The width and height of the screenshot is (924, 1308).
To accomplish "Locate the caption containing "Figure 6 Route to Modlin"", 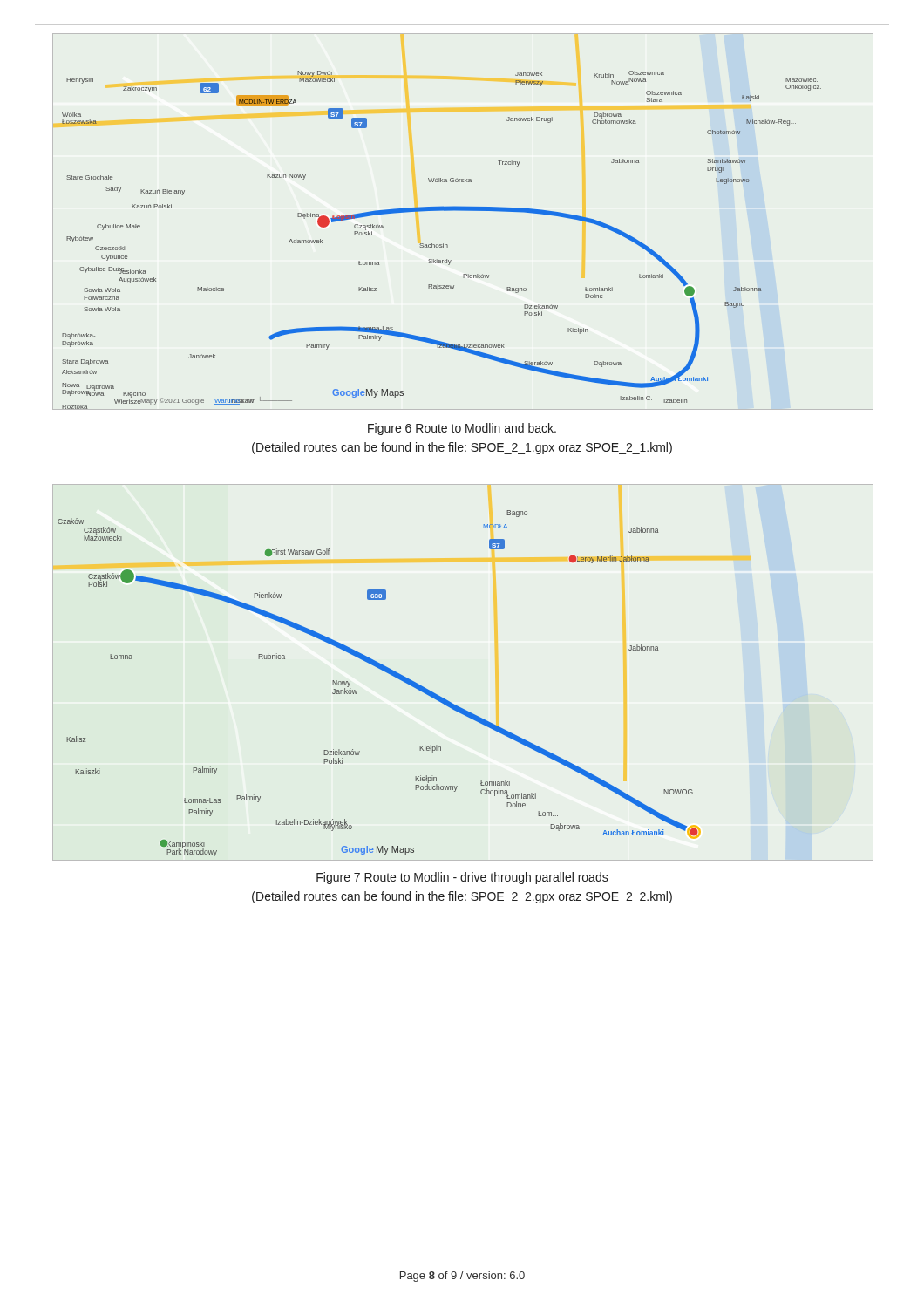I will pos(462,438).
